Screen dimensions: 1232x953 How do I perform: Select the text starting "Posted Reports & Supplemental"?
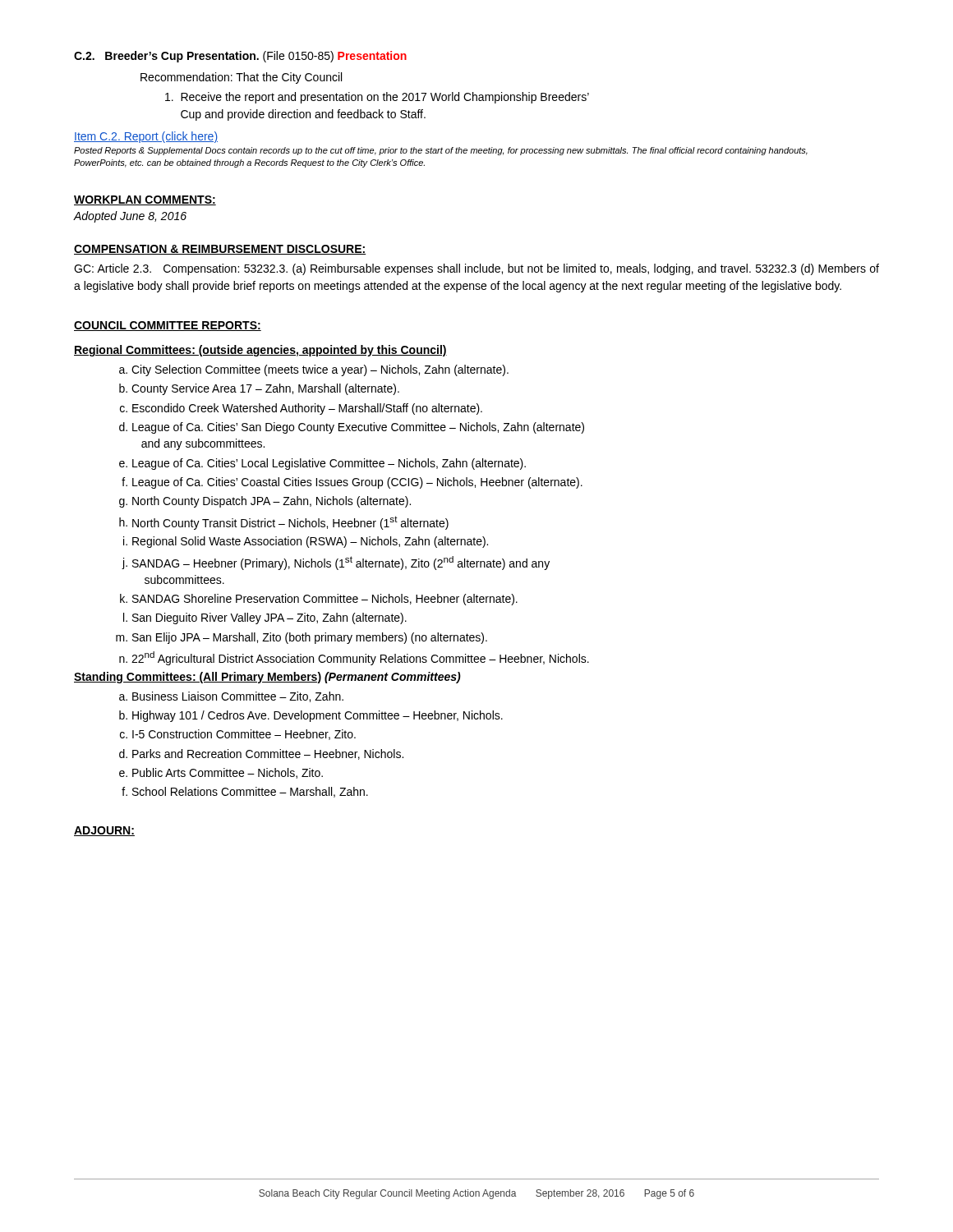click(x=441, y=157)
